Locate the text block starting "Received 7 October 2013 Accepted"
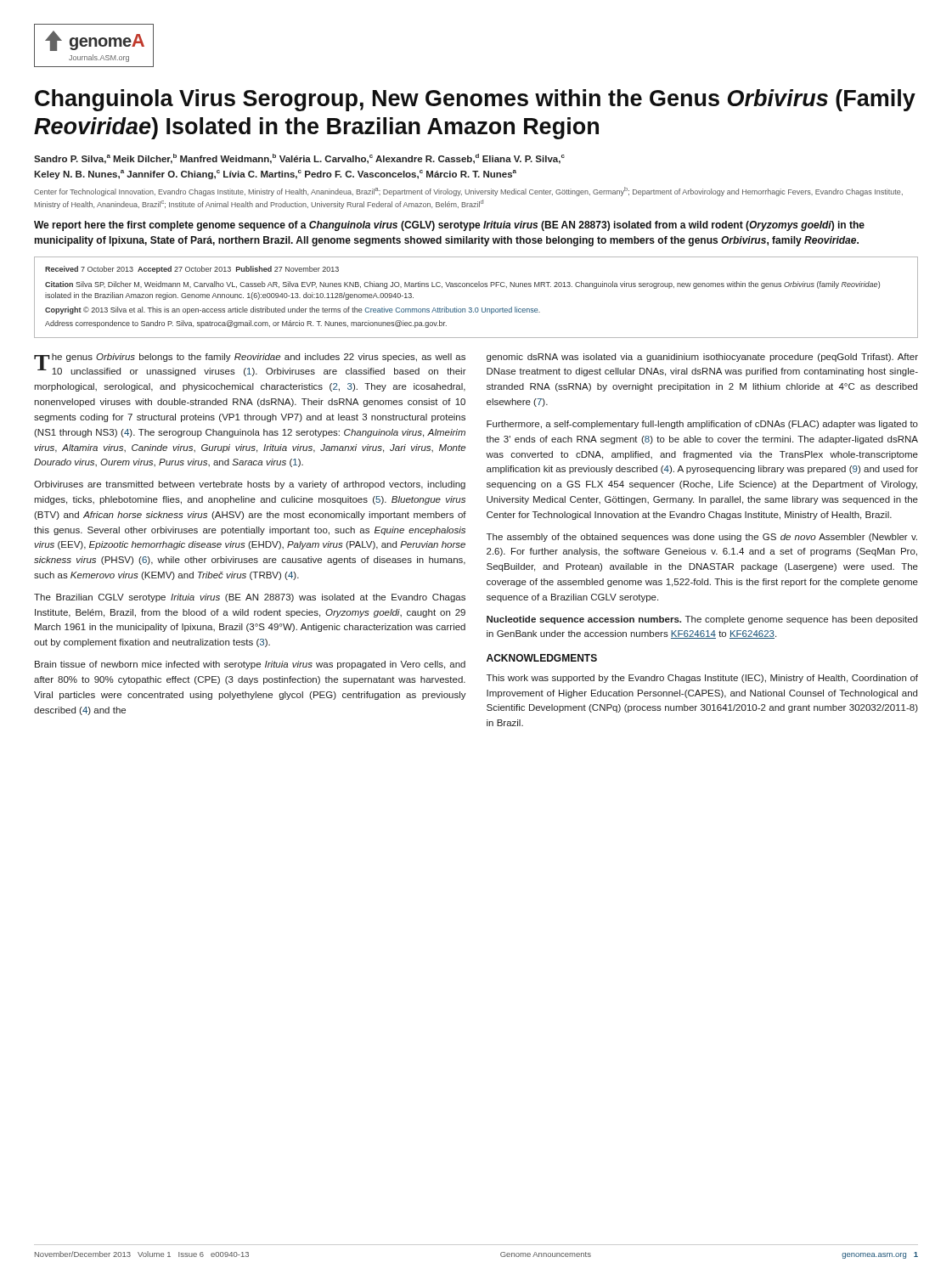Screen dimensions: 1274x952 [x=476, y=297]
